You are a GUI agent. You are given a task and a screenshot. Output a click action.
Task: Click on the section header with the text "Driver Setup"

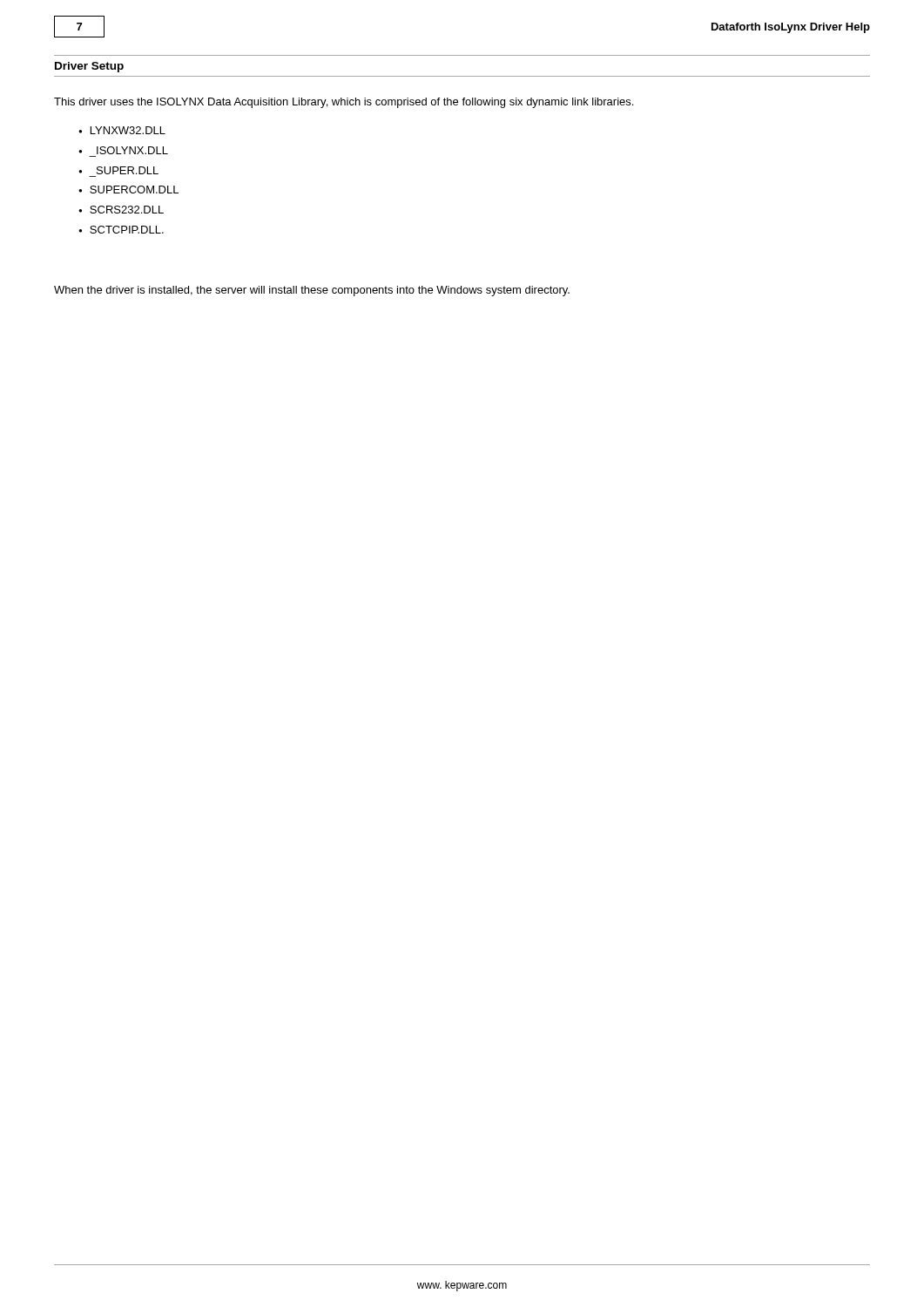(x=462, y=68)
